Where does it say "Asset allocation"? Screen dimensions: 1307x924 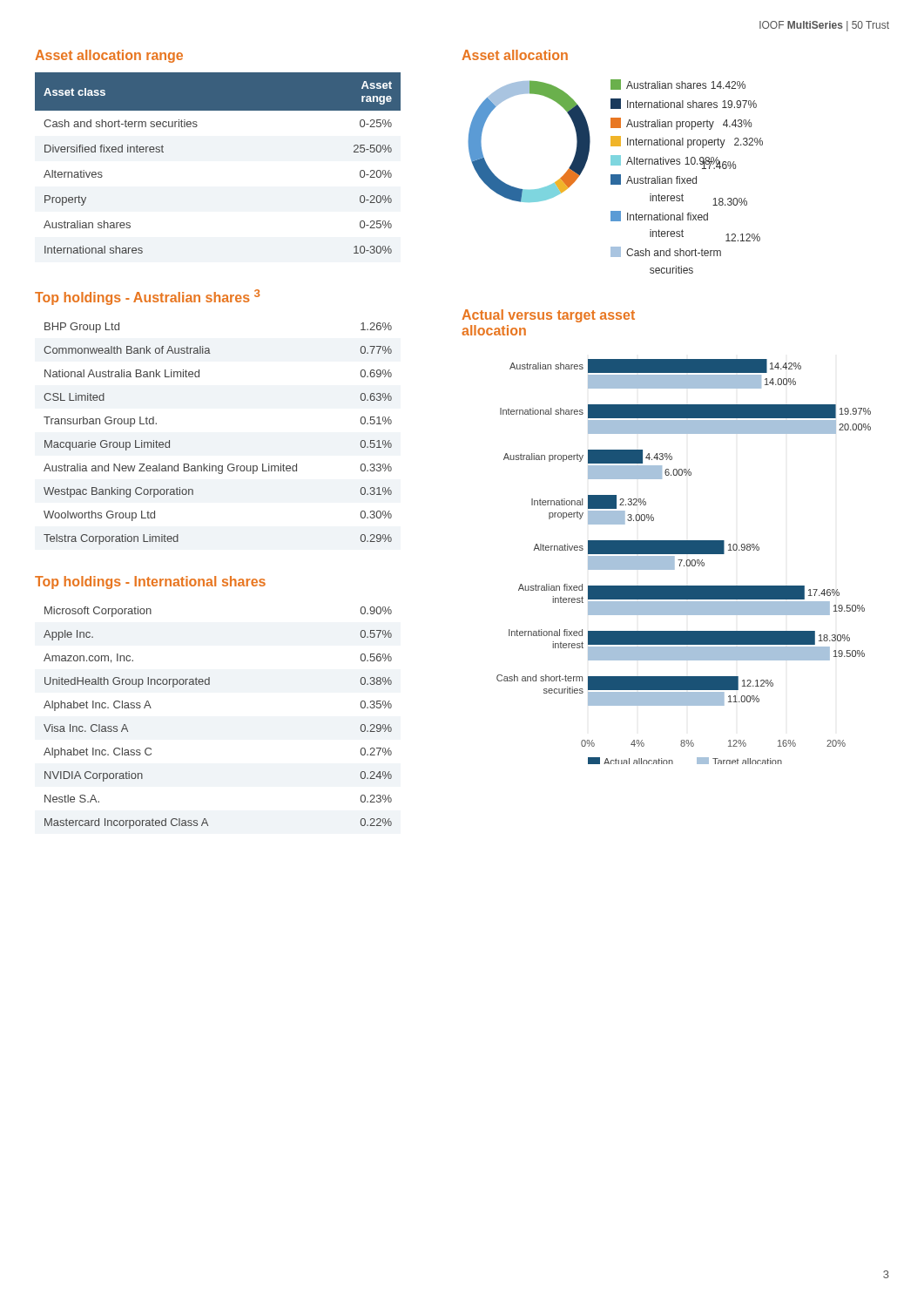coord(515,55)
